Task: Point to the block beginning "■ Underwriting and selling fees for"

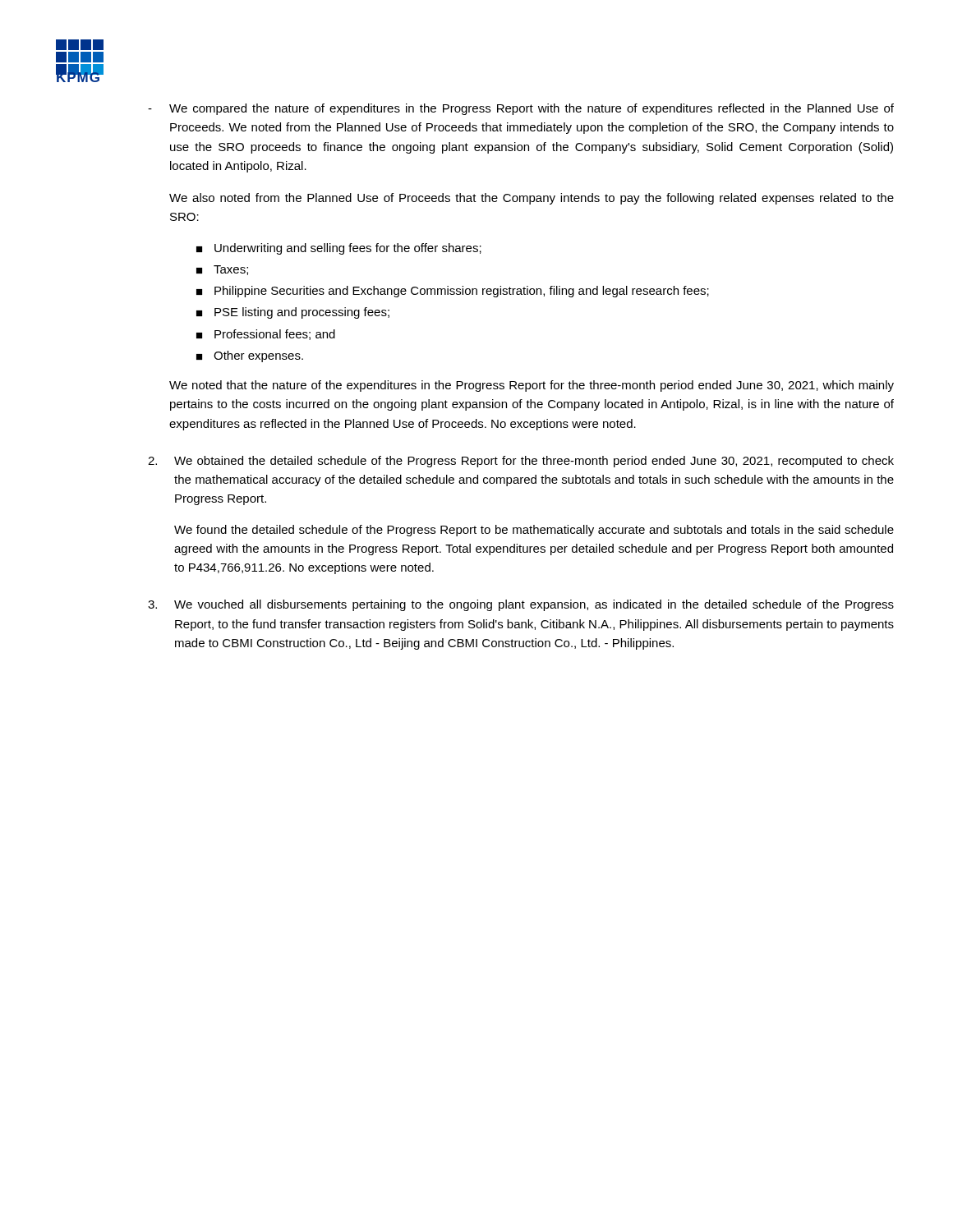Action: coord(339,249)
